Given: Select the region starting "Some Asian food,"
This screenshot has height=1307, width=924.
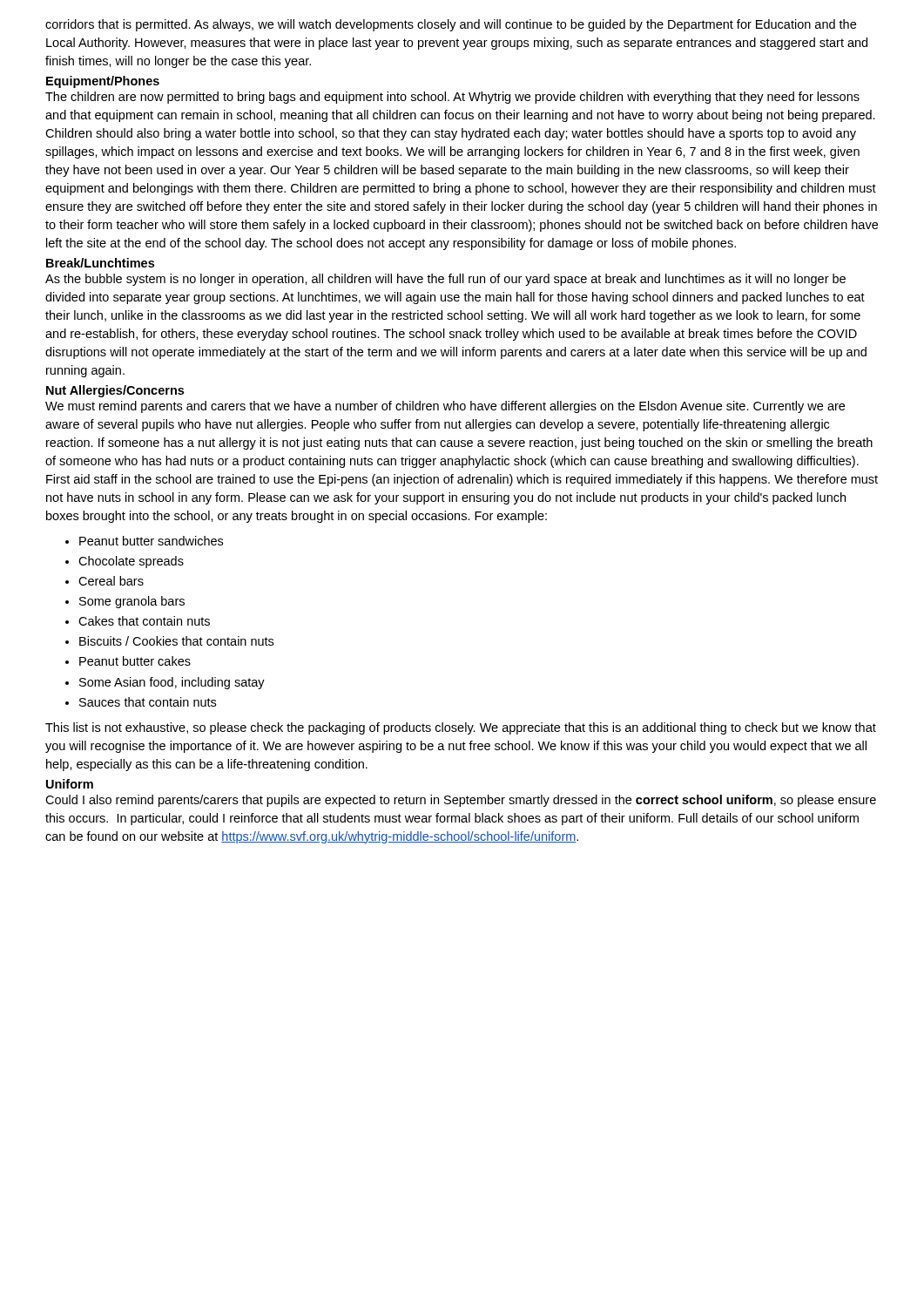Looking at the screenshot, I should coord(171,682).
